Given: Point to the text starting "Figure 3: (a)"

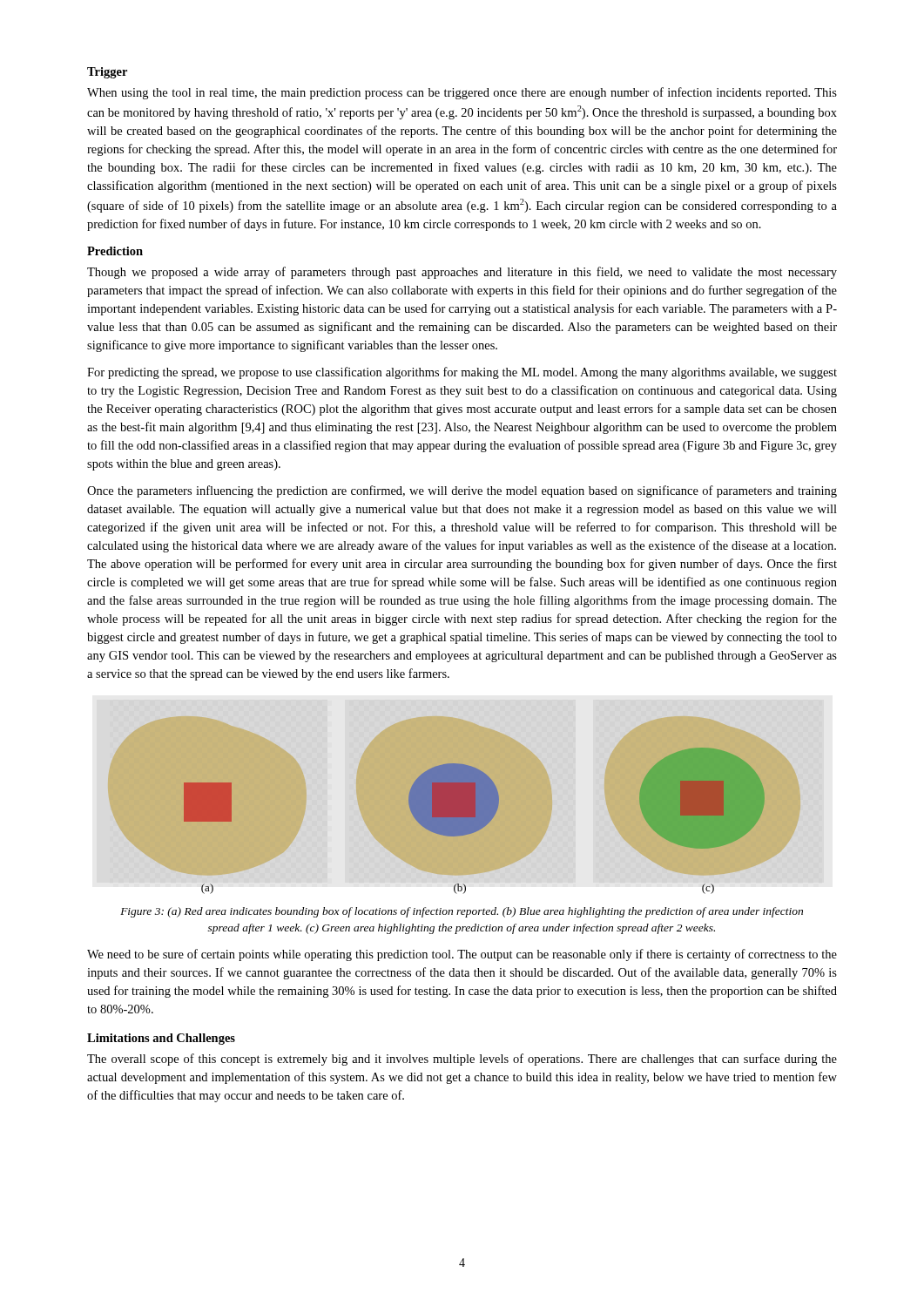Looking at the screenshot, I should [462, 919].
